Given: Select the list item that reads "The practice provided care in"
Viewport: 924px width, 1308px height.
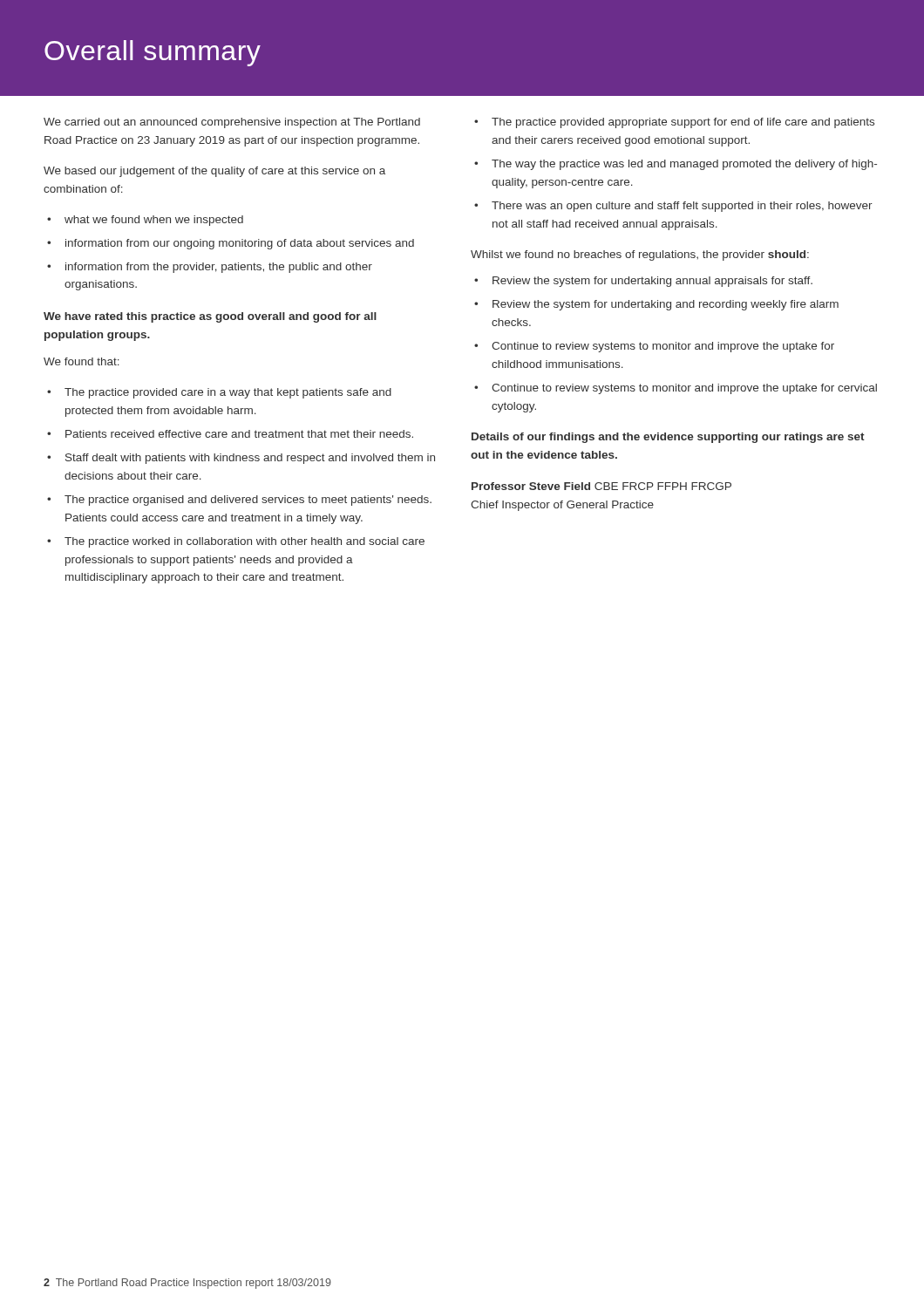Looking at the screenshot, I should (x=228, y=401).
